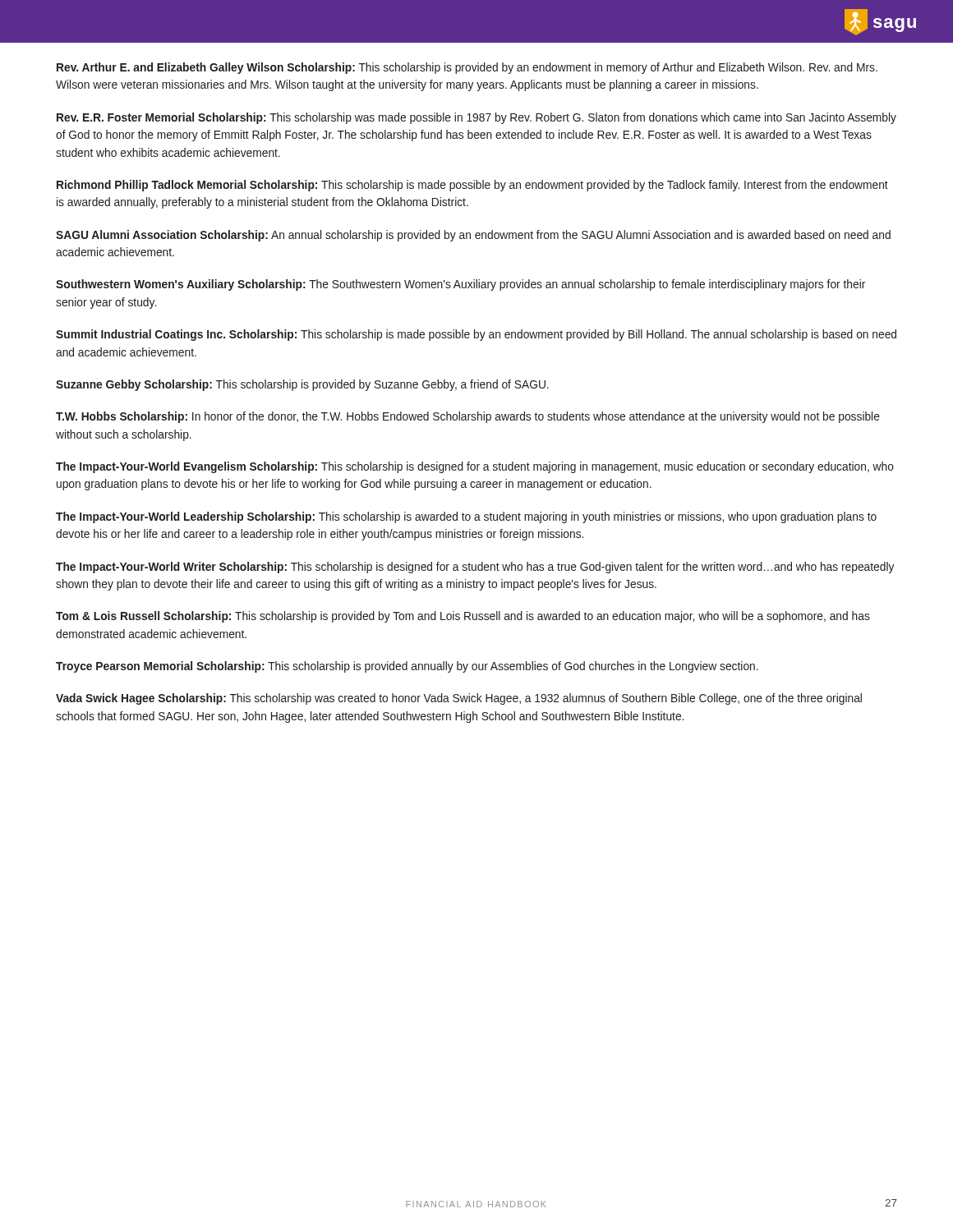
Task: Locate the text block containing "Southwestern Women's Auxiliary Scholarship:"
Action: [461, 294]
